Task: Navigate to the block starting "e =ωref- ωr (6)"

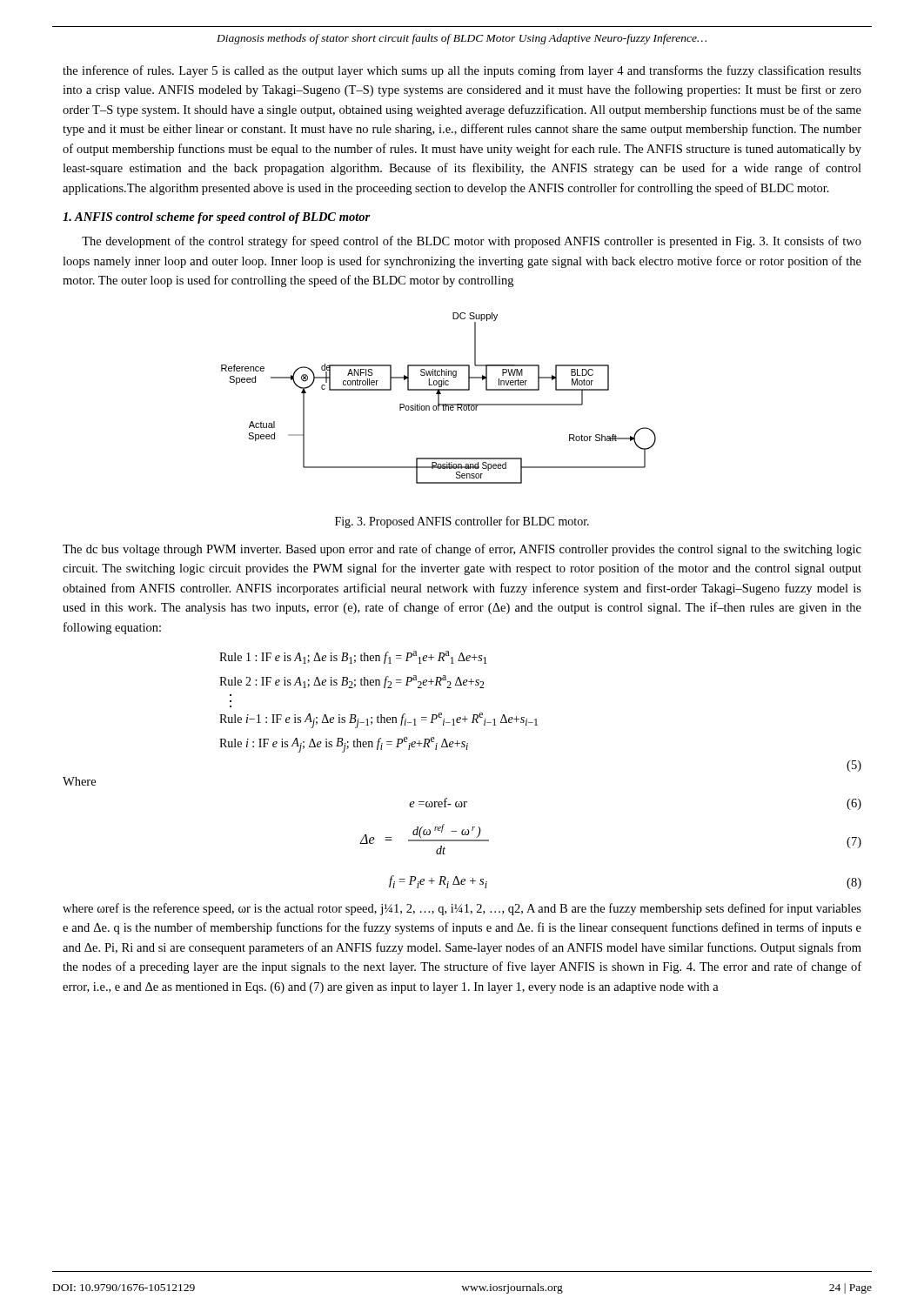Action: [462, 803]
